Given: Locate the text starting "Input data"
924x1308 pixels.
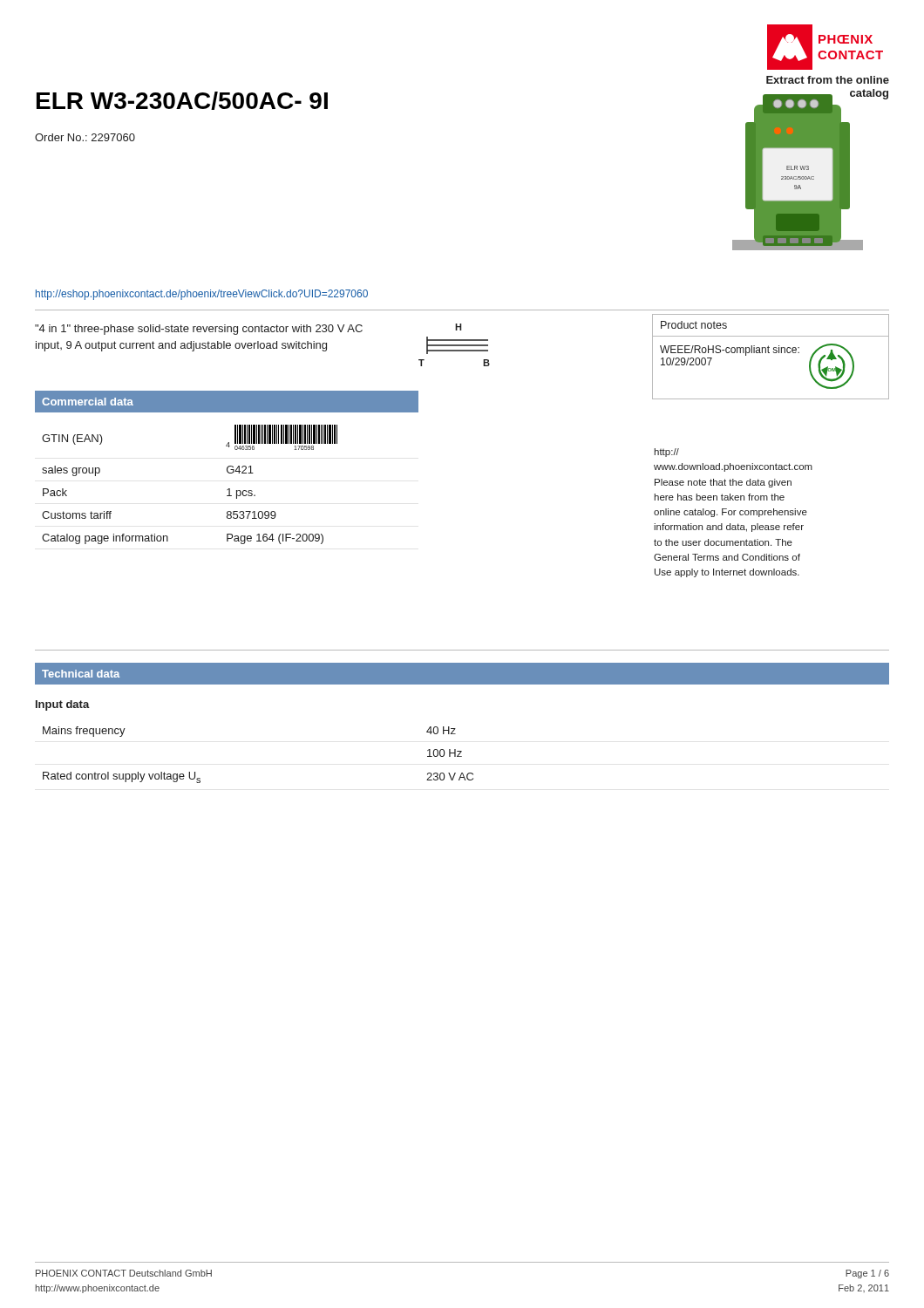Looking at the screenshot, I should point(62,704).
